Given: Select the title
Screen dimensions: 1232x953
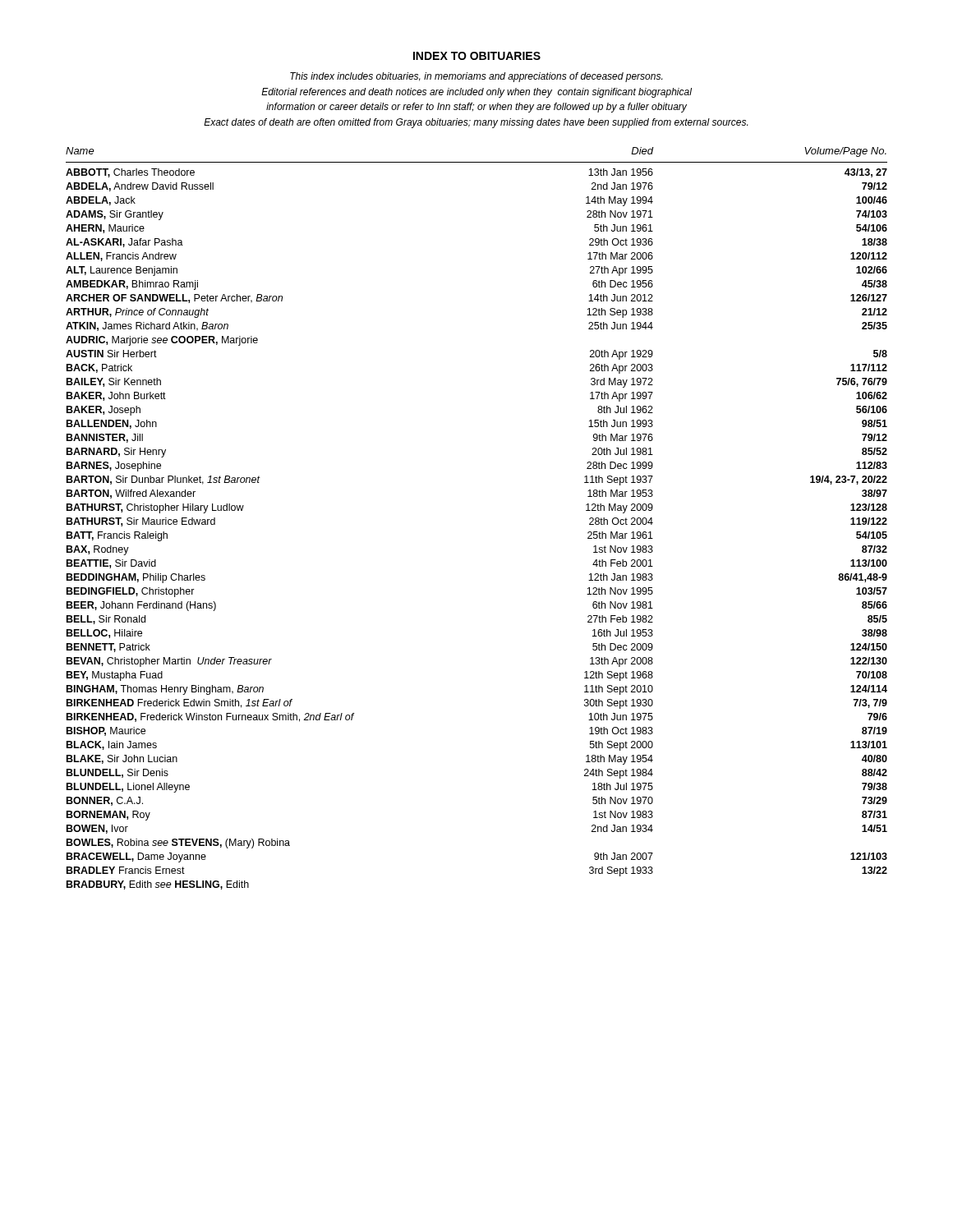Looking at the screenshot, I should [x=476, y=56].
